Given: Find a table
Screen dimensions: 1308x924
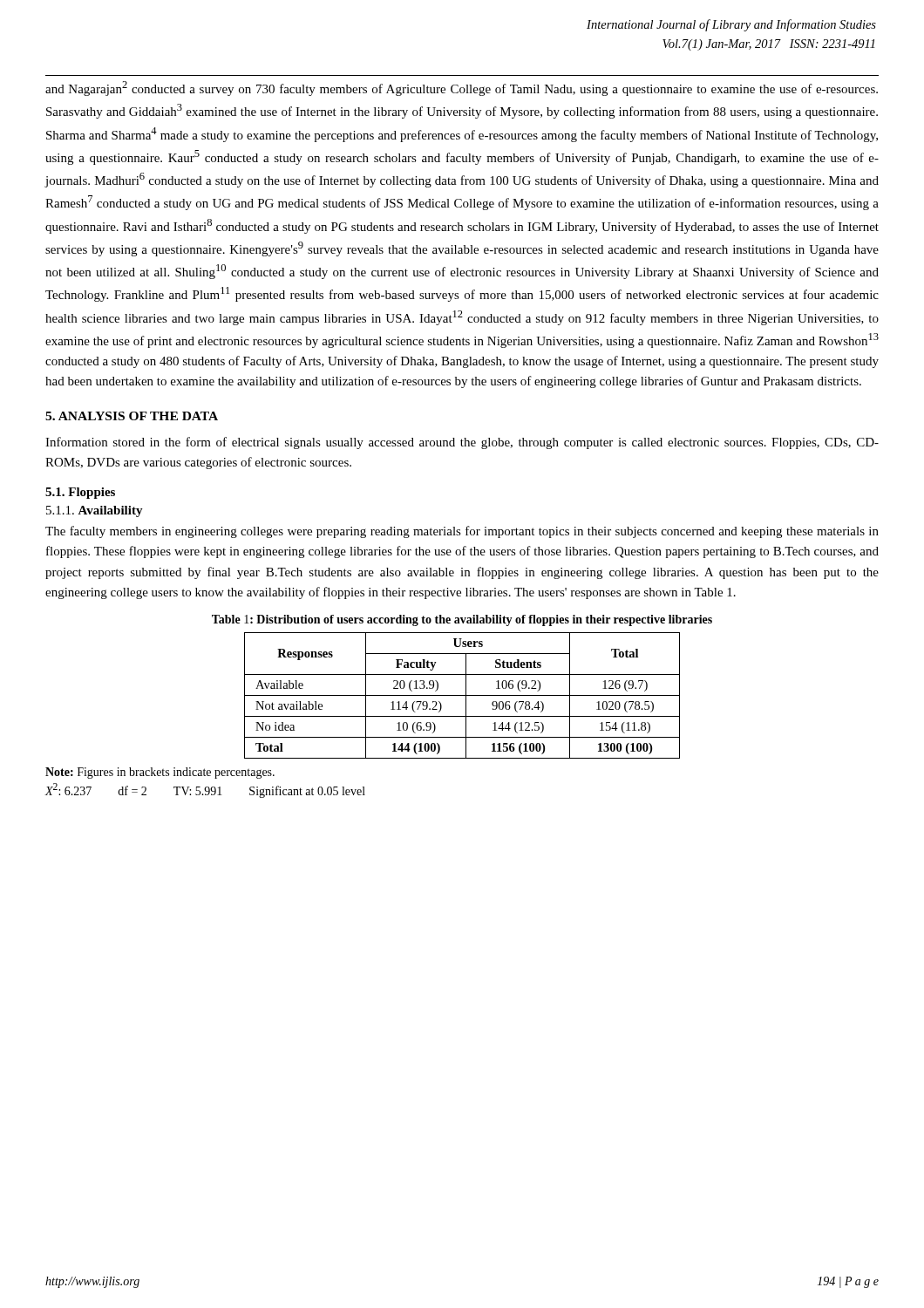Looking at the screenshot, I should (462, 695).
